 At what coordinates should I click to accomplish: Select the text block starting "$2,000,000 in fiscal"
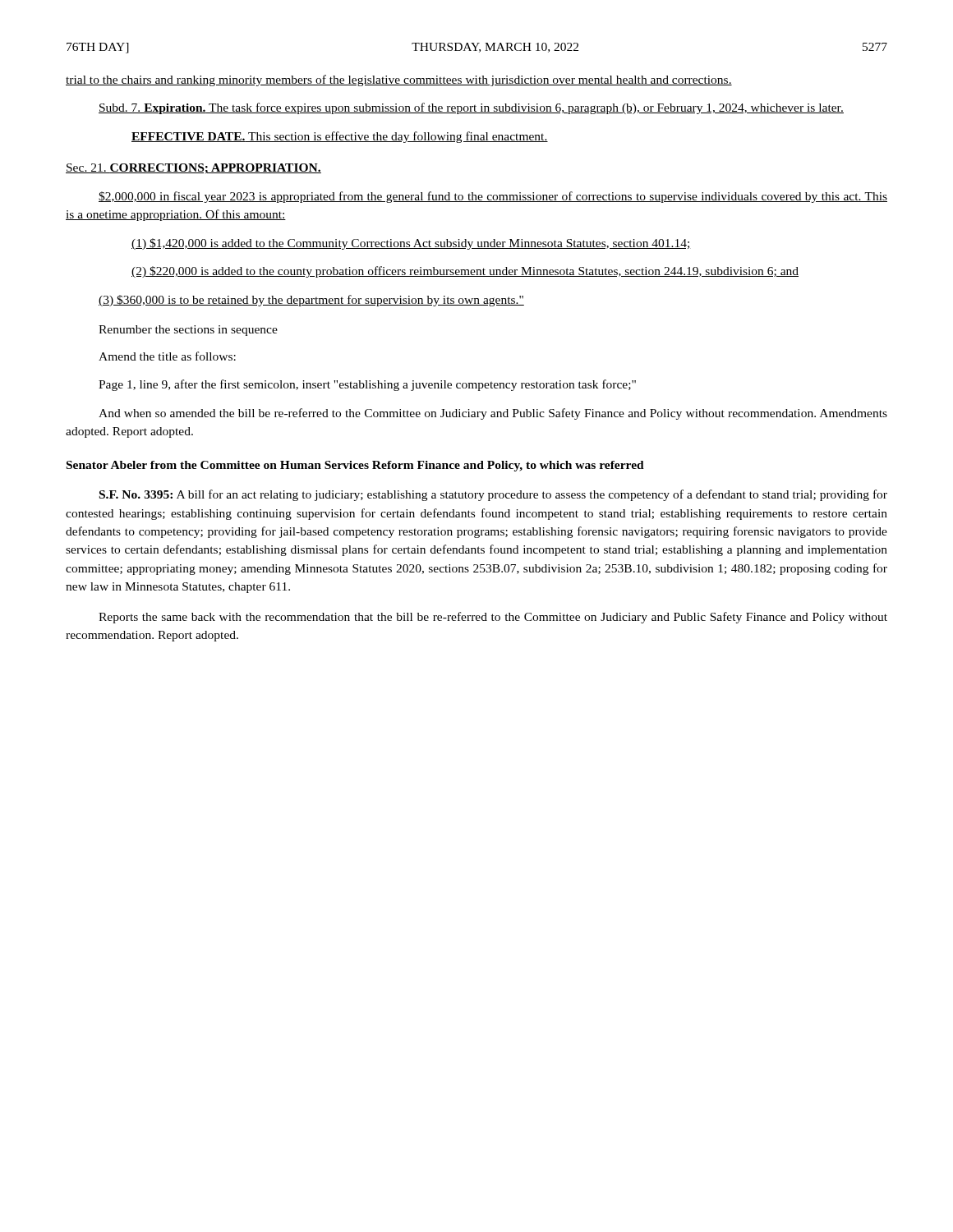[476, 206]
